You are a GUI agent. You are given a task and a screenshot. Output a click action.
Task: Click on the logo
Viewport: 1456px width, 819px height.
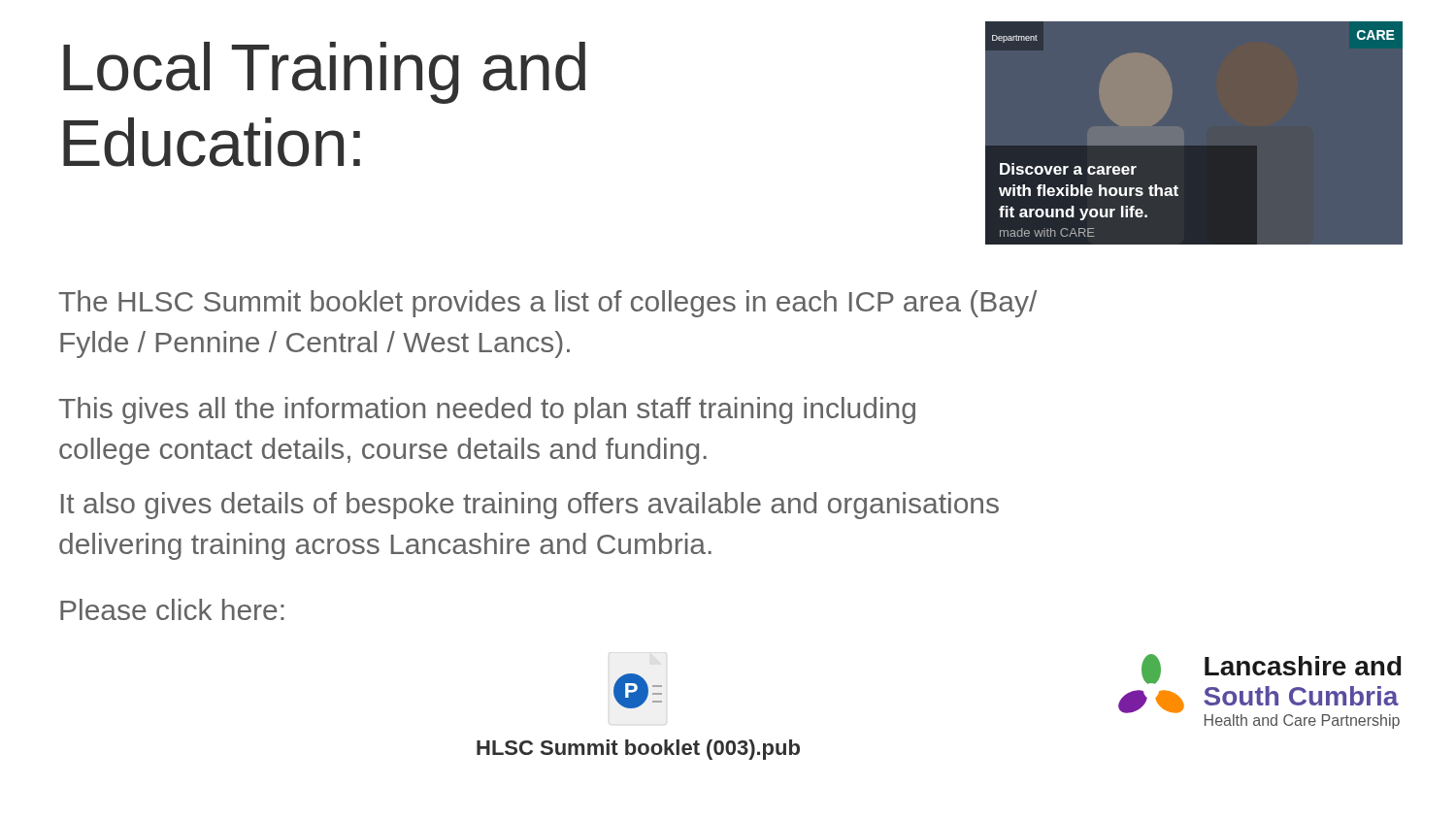click(x=1257, y=691)
